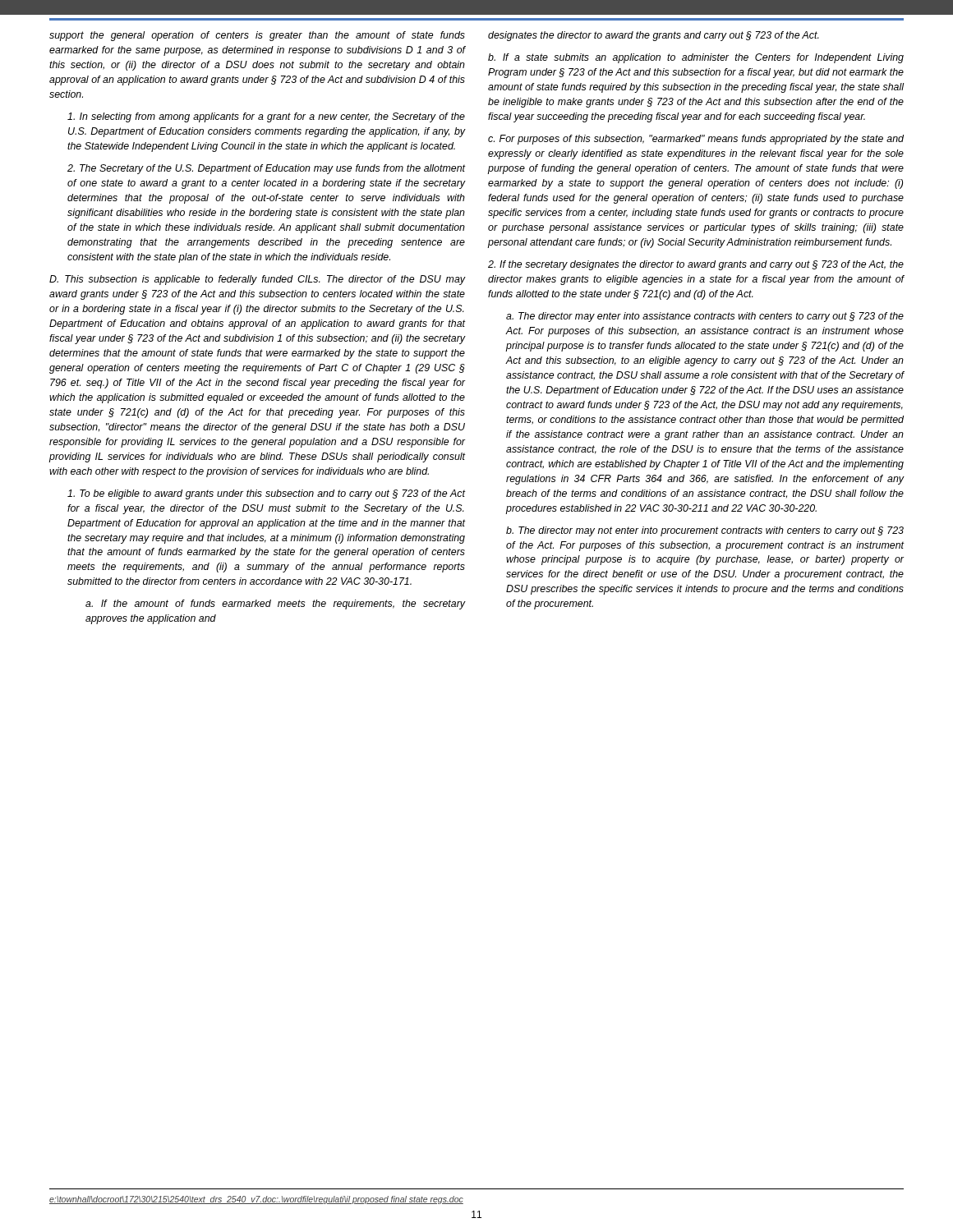
Task: Find the text block starting "a. If the amount of funds"
Action: click(275, 611)
